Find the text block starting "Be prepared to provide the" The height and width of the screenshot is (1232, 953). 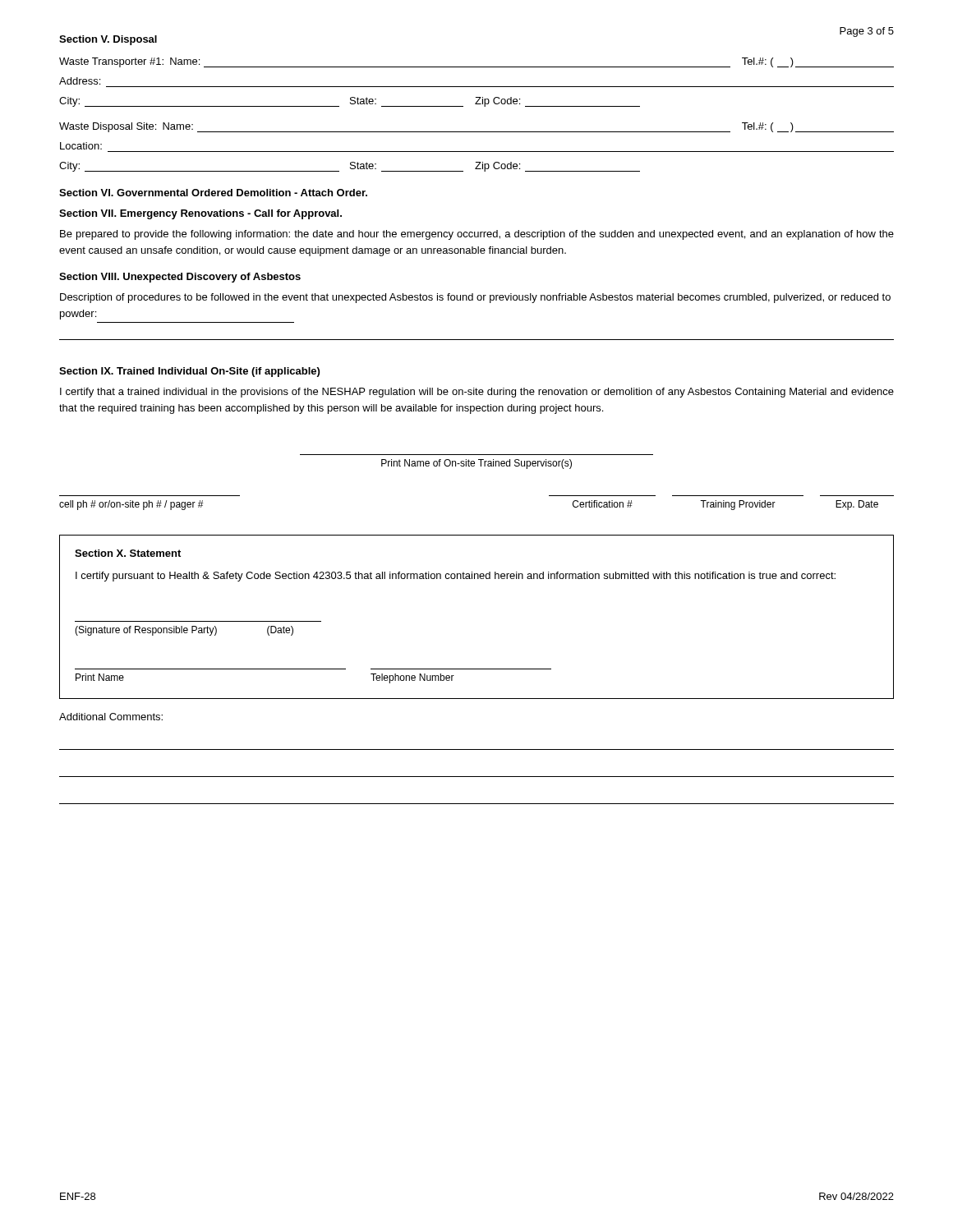(476, 242)
